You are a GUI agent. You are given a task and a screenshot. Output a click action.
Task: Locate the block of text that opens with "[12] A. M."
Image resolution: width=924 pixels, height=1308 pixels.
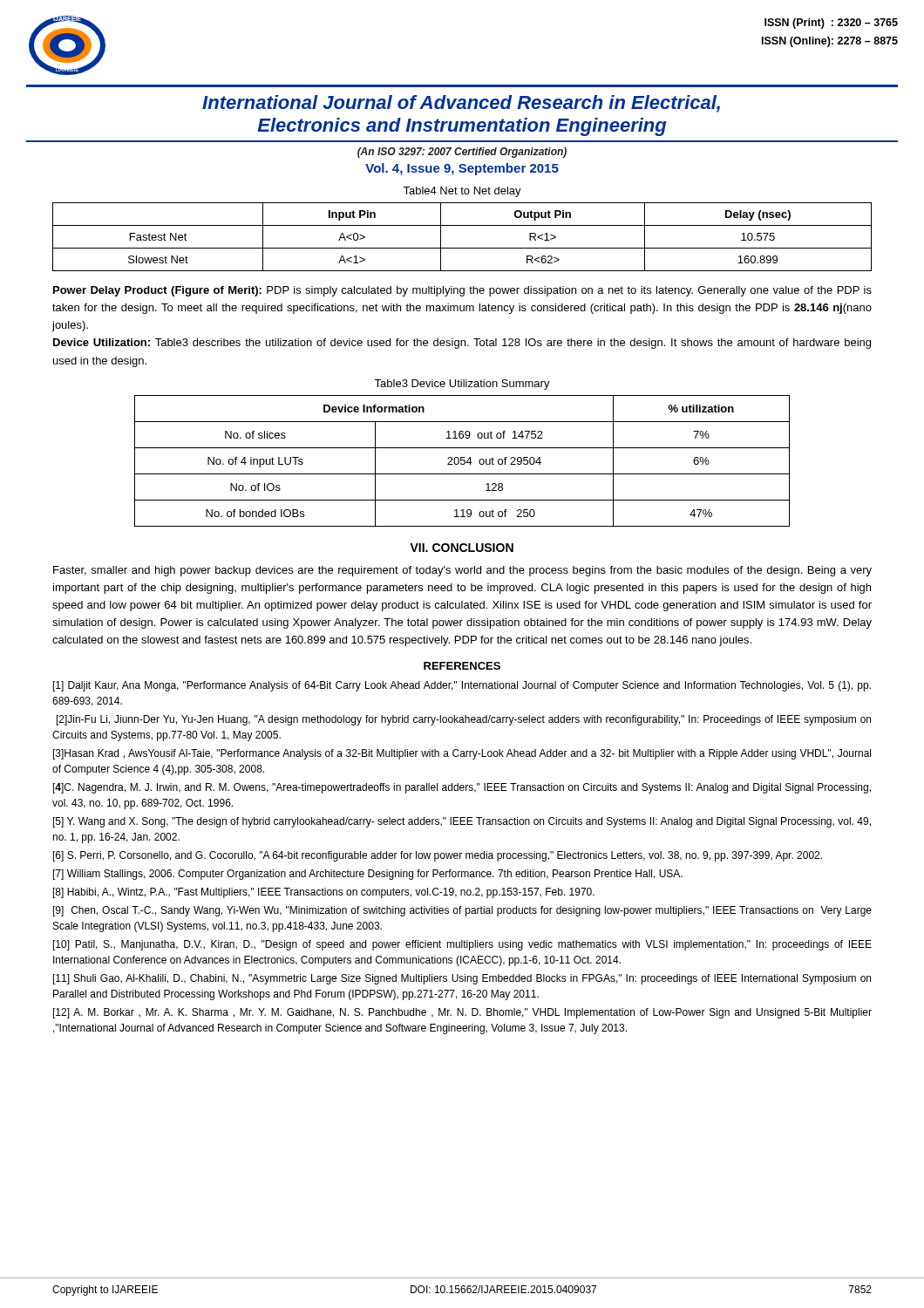tap(462, 1021)
